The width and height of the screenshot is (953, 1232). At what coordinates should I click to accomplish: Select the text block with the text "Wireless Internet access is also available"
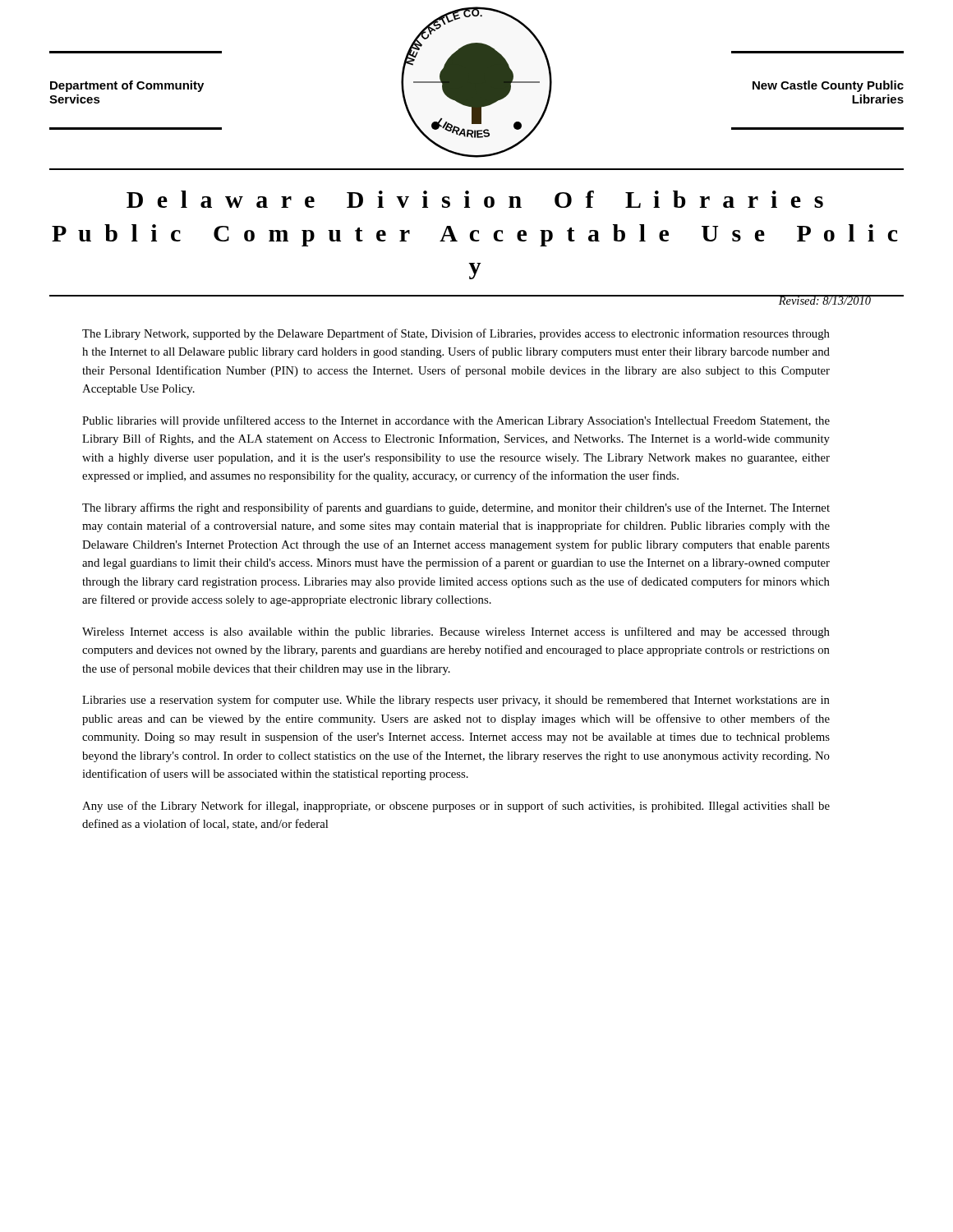coord(456,650)
